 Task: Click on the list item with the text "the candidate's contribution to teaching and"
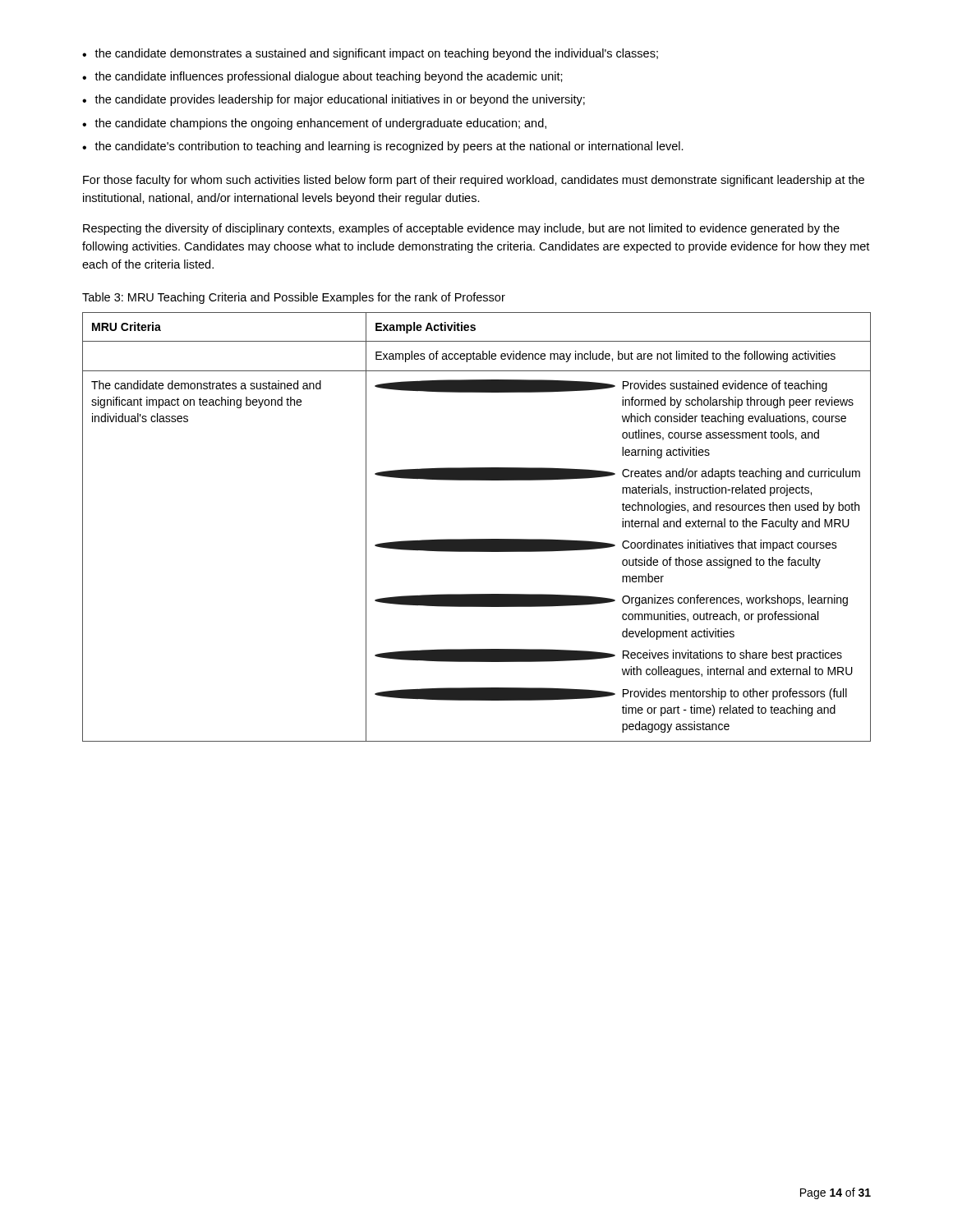pyautogui.click(x=483, y=146)
